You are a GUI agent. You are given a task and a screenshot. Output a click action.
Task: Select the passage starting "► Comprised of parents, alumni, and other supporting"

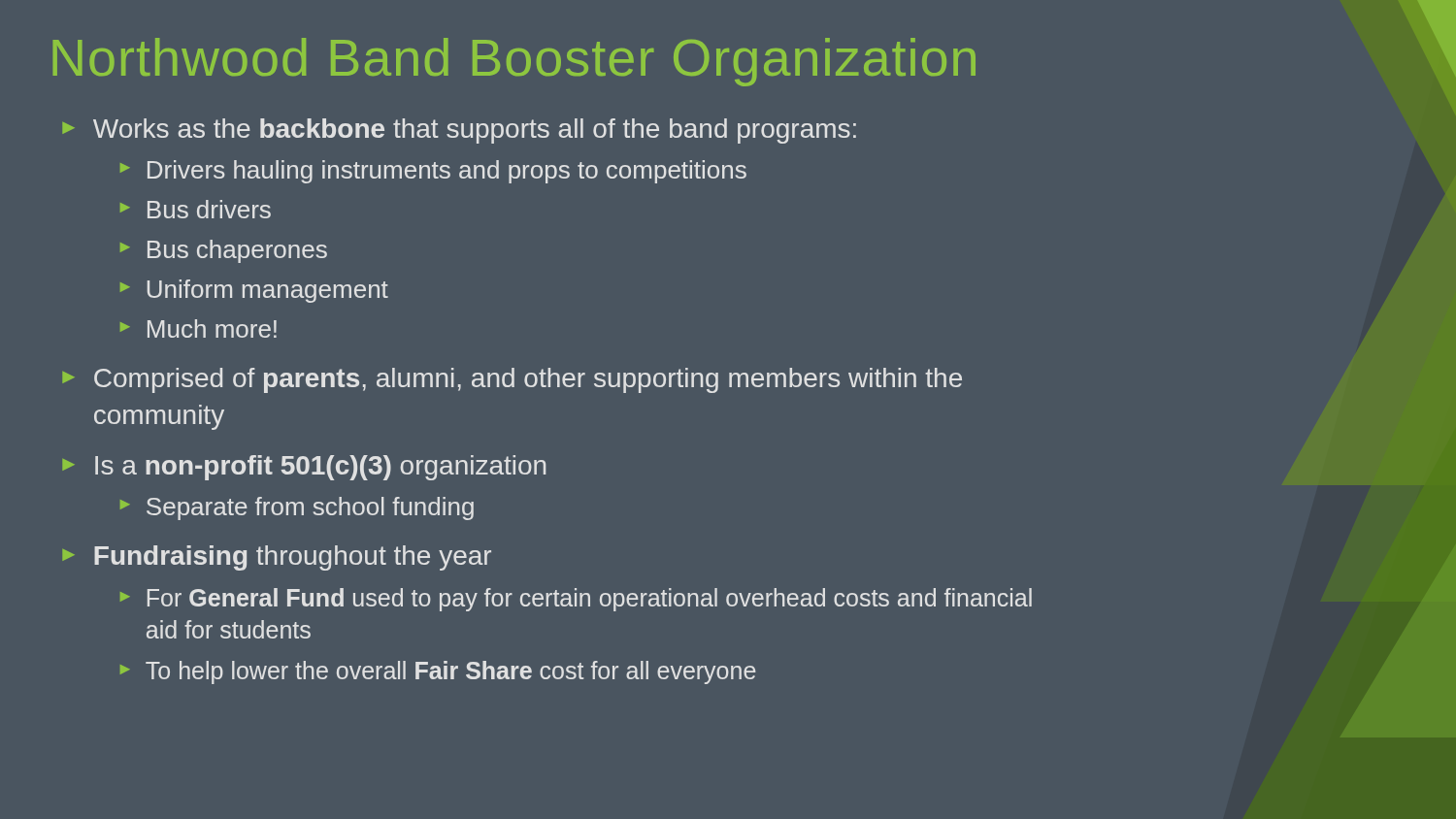click(592, 397)
